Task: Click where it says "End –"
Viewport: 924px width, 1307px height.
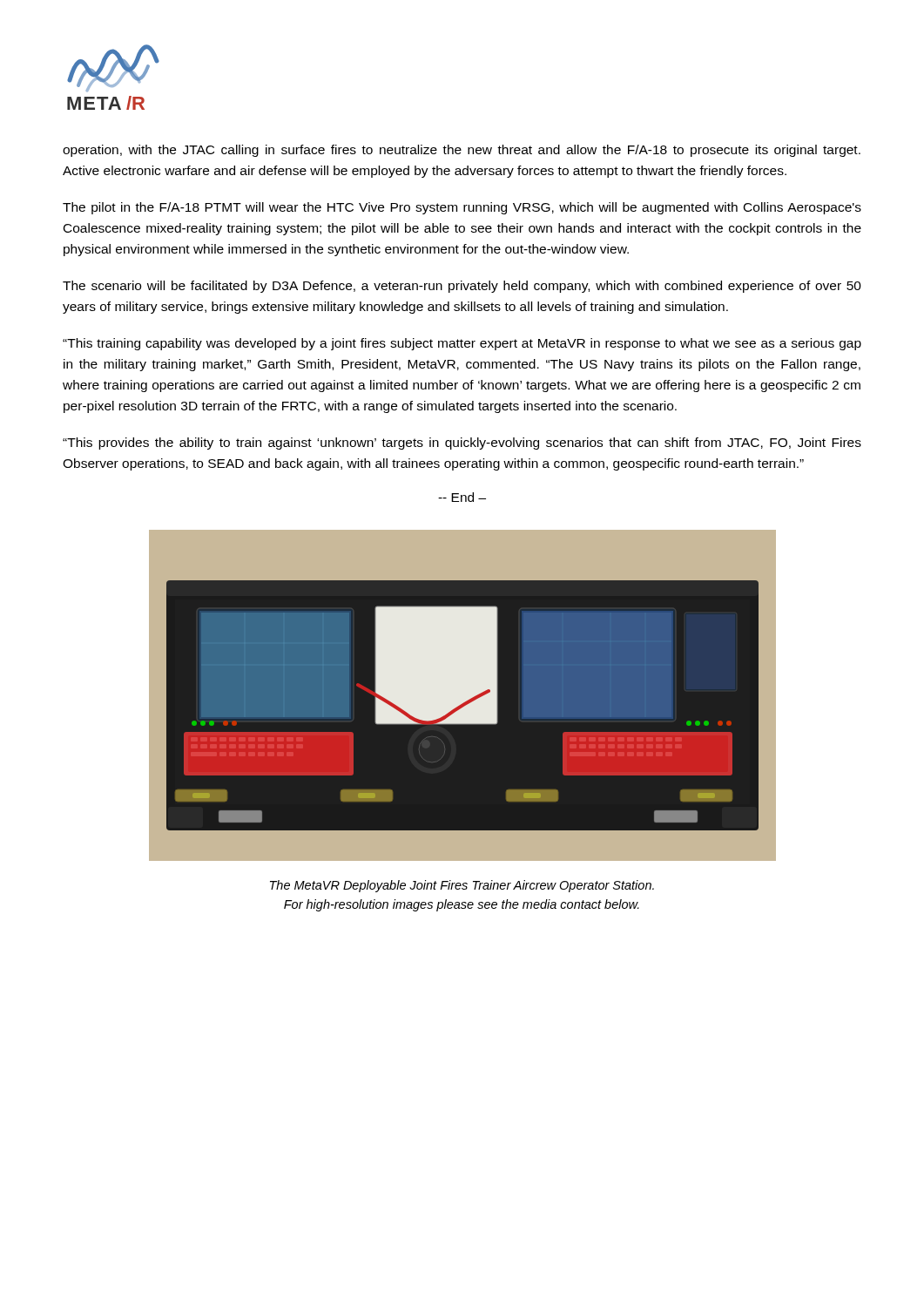Action: (x=462, y=497)
